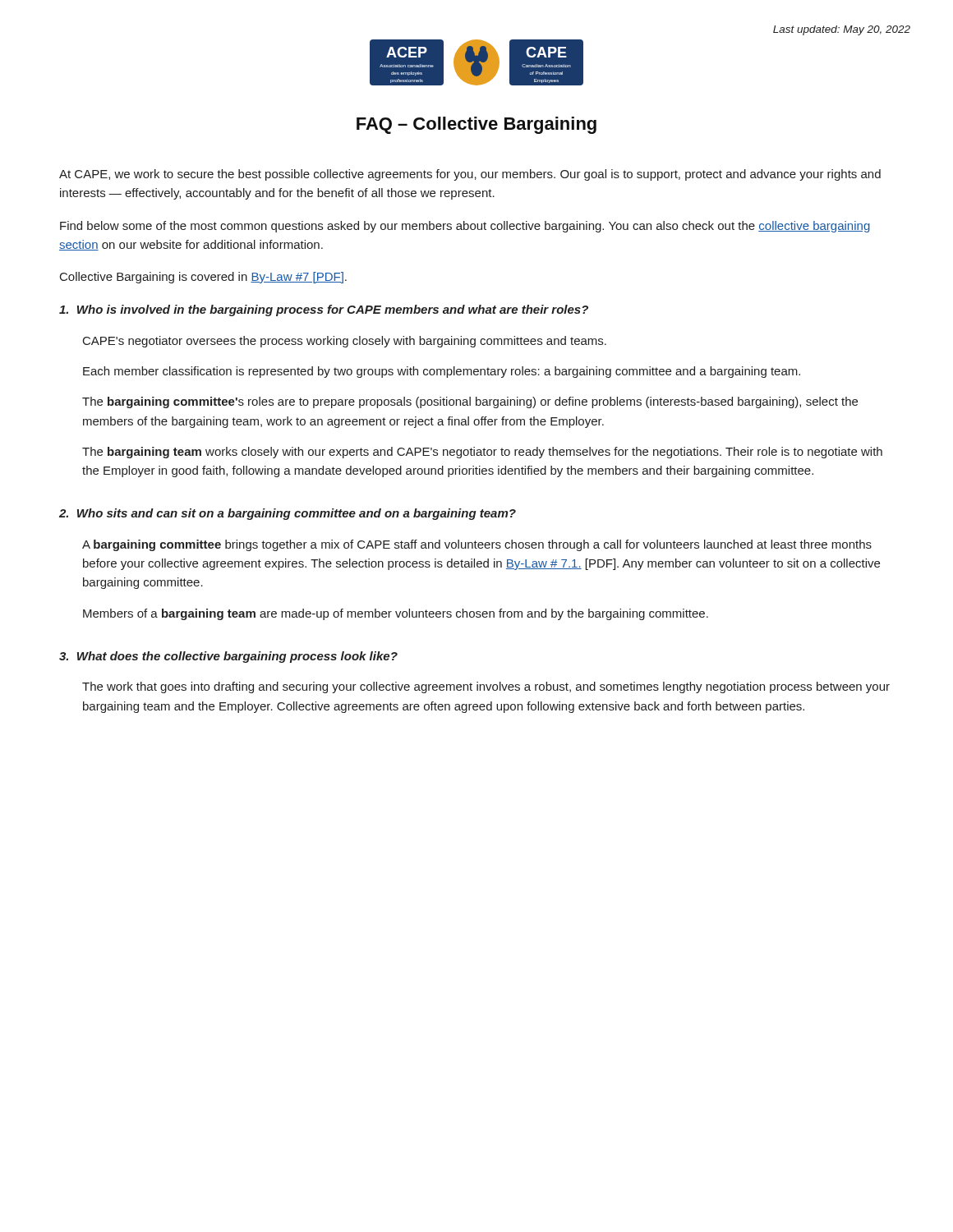
Task: Find the logo
Action: point(476,62)
